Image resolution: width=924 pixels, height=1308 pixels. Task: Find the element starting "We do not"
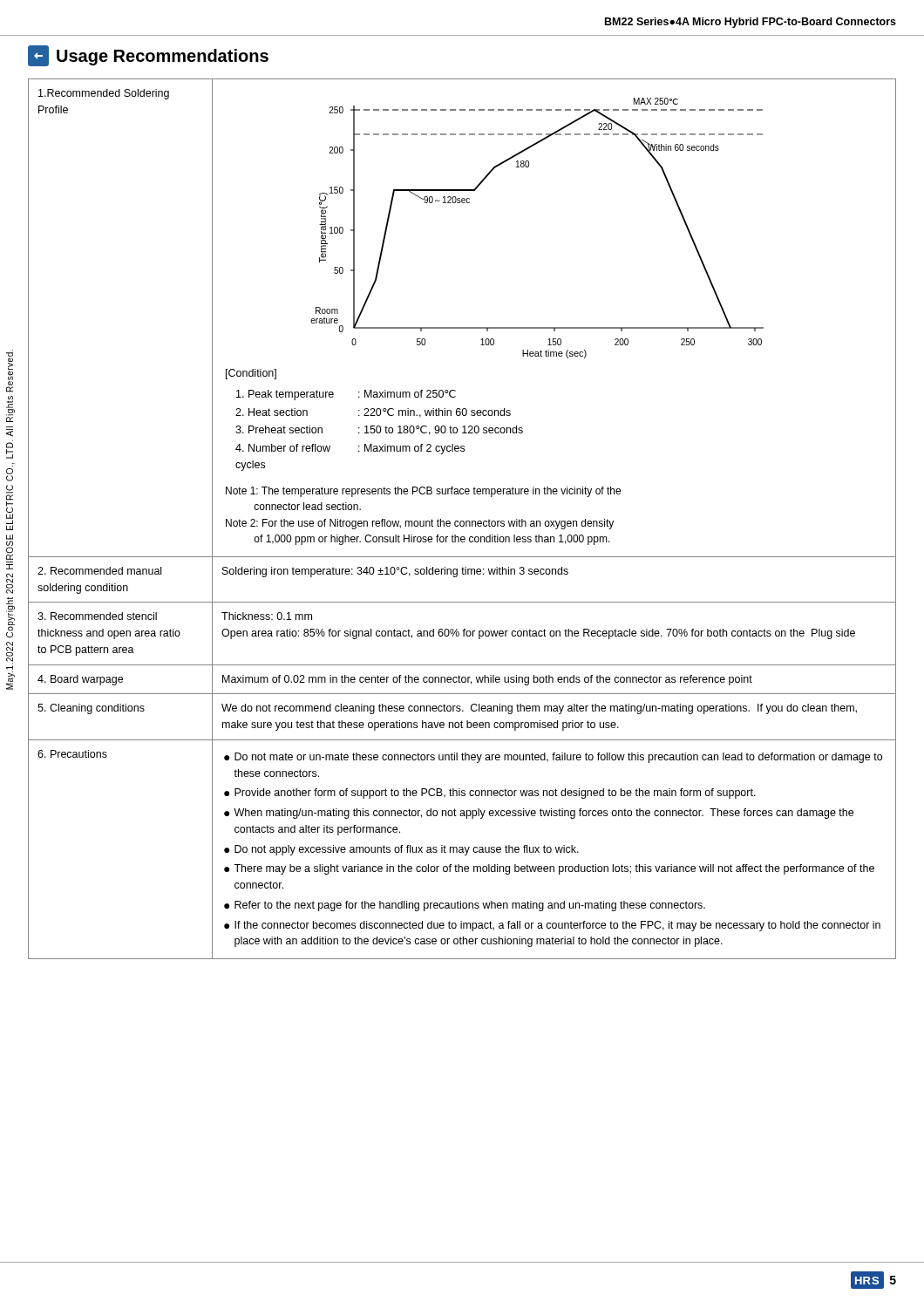(540, 717)
